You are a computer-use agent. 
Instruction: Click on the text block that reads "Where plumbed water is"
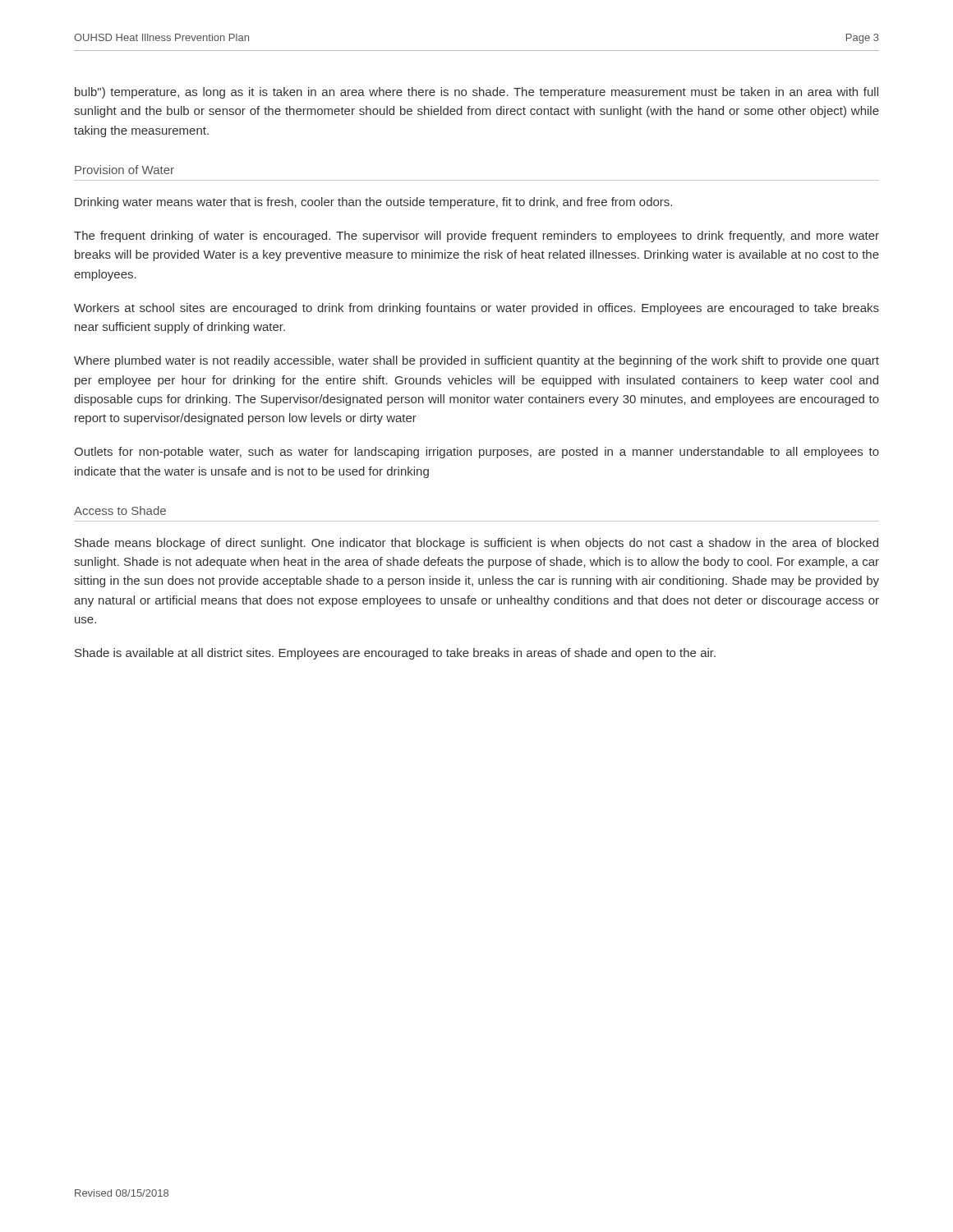point(476,389)
